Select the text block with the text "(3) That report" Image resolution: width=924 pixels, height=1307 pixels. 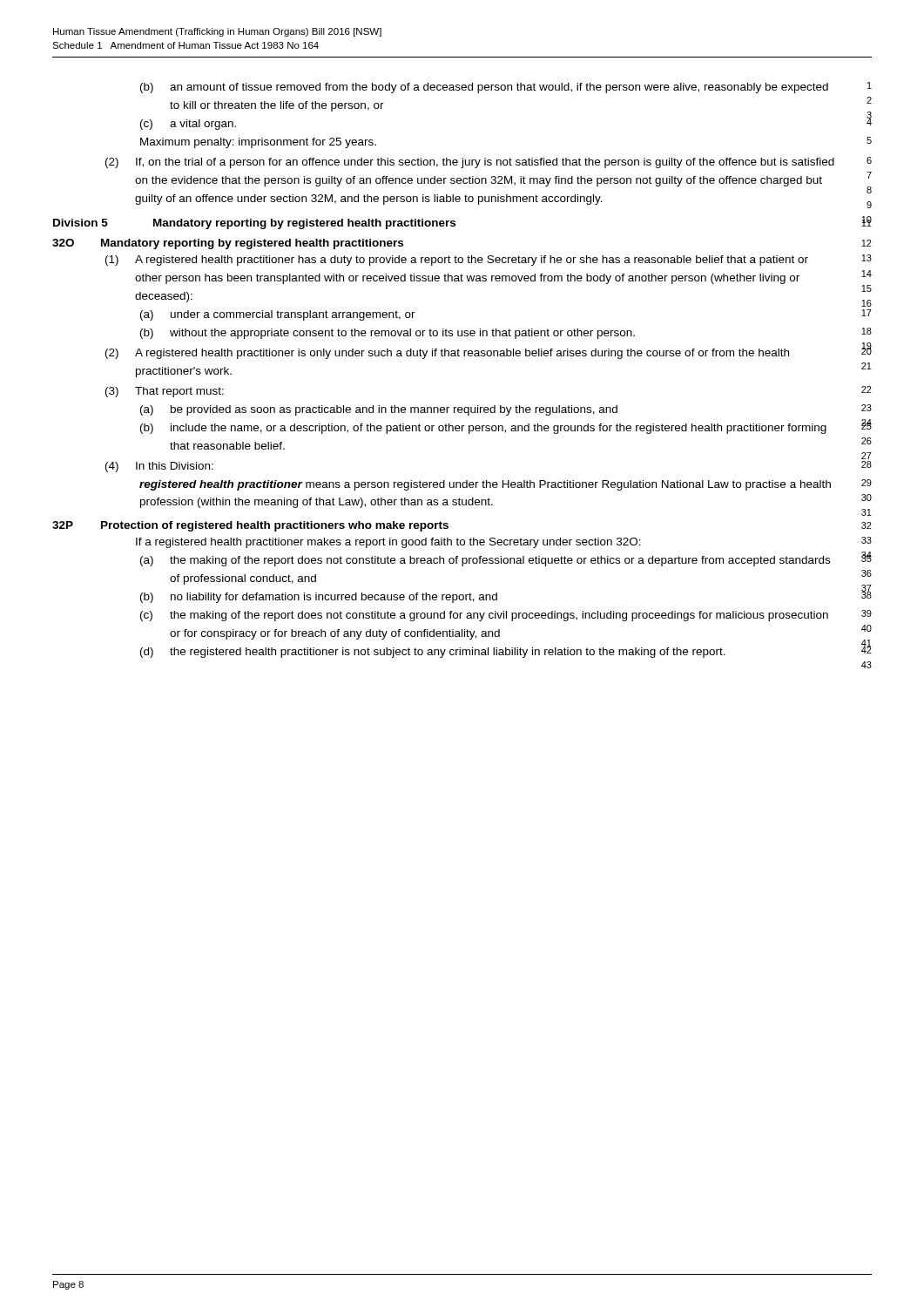[165, 392]
